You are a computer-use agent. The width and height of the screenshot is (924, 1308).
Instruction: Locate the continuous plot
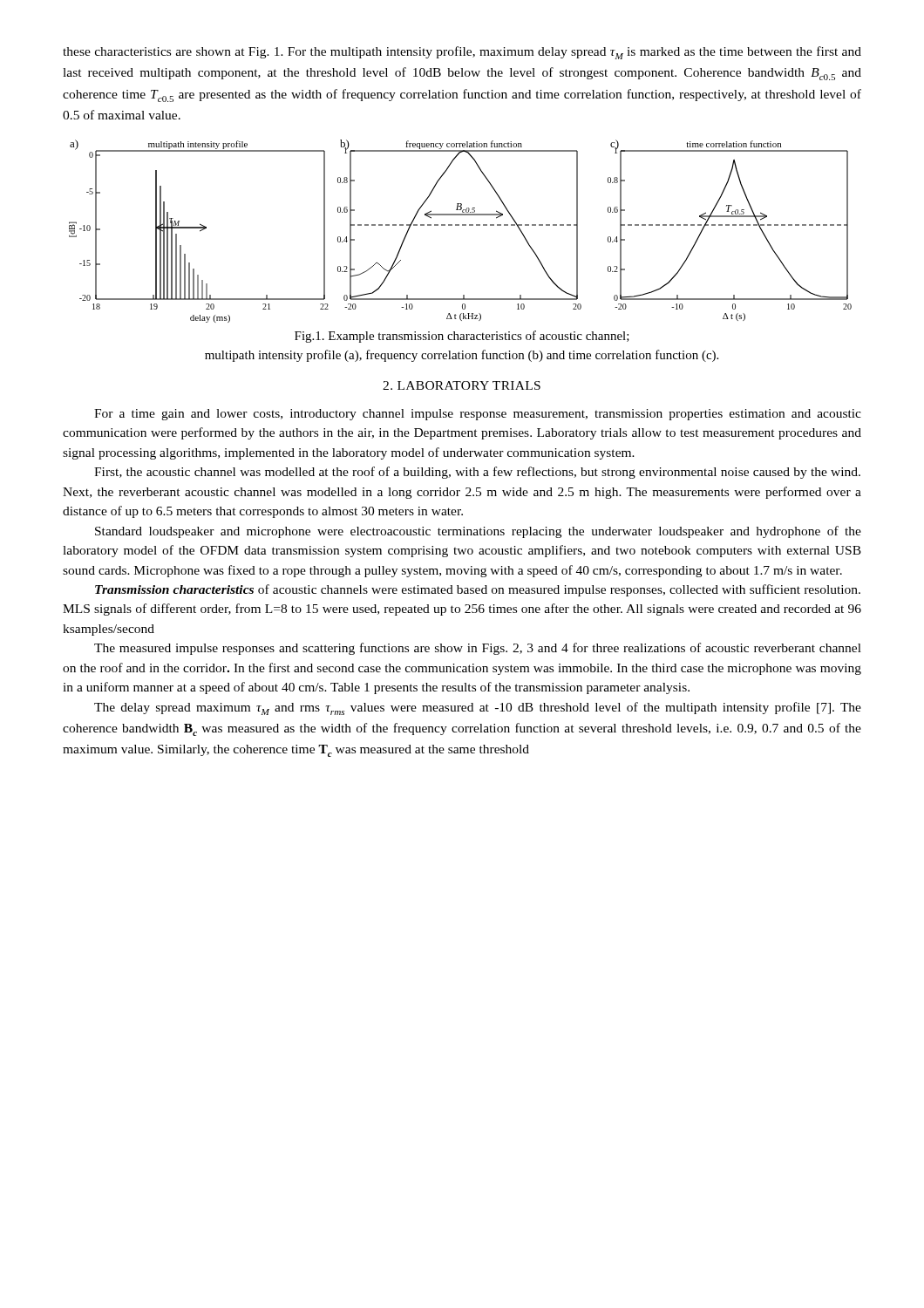click(x=462, y=230)
